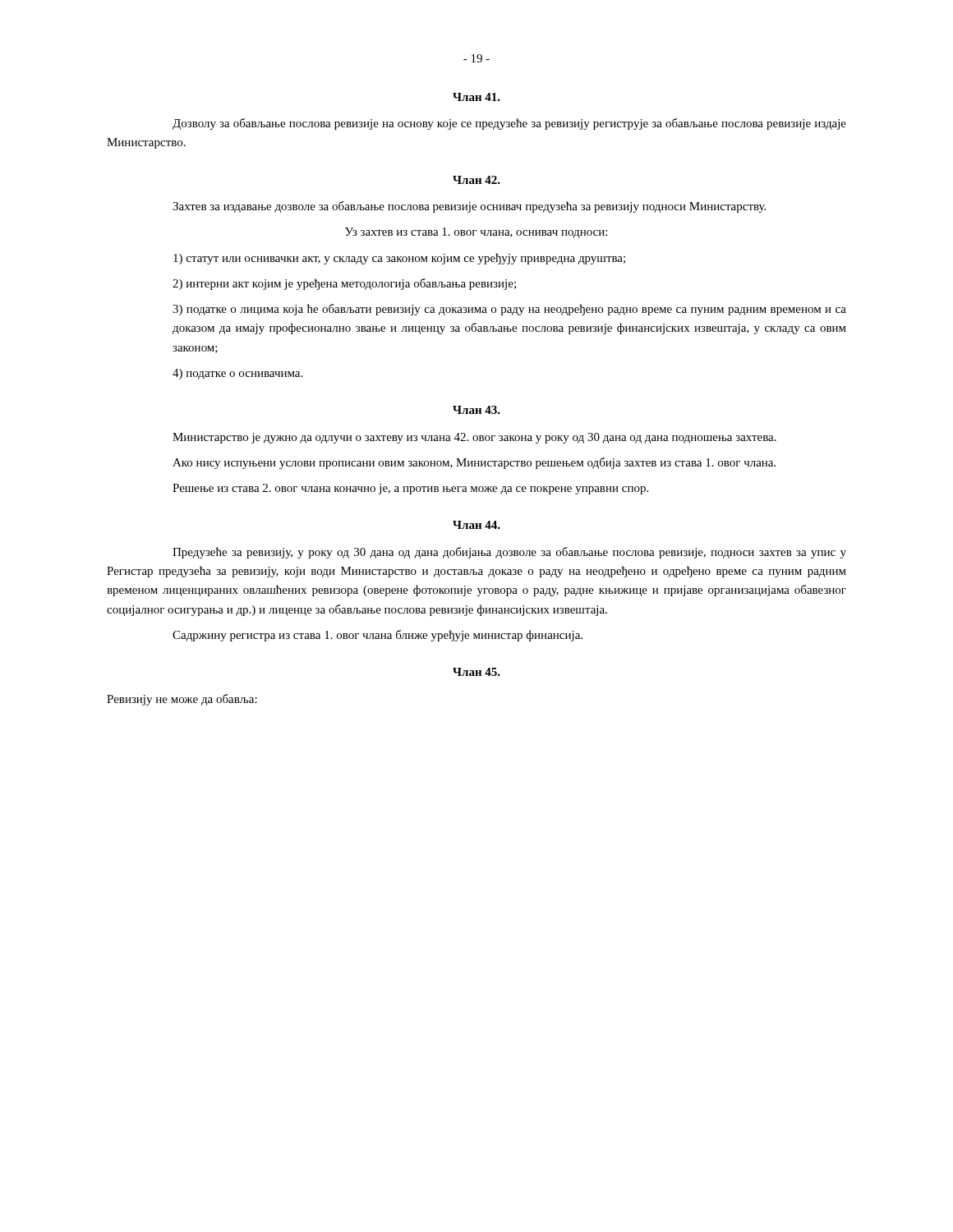Point to the block beginning "Предузеће за ревизију,"
Viewport: 953px width, 1232px height.
[x=476, y=580]
